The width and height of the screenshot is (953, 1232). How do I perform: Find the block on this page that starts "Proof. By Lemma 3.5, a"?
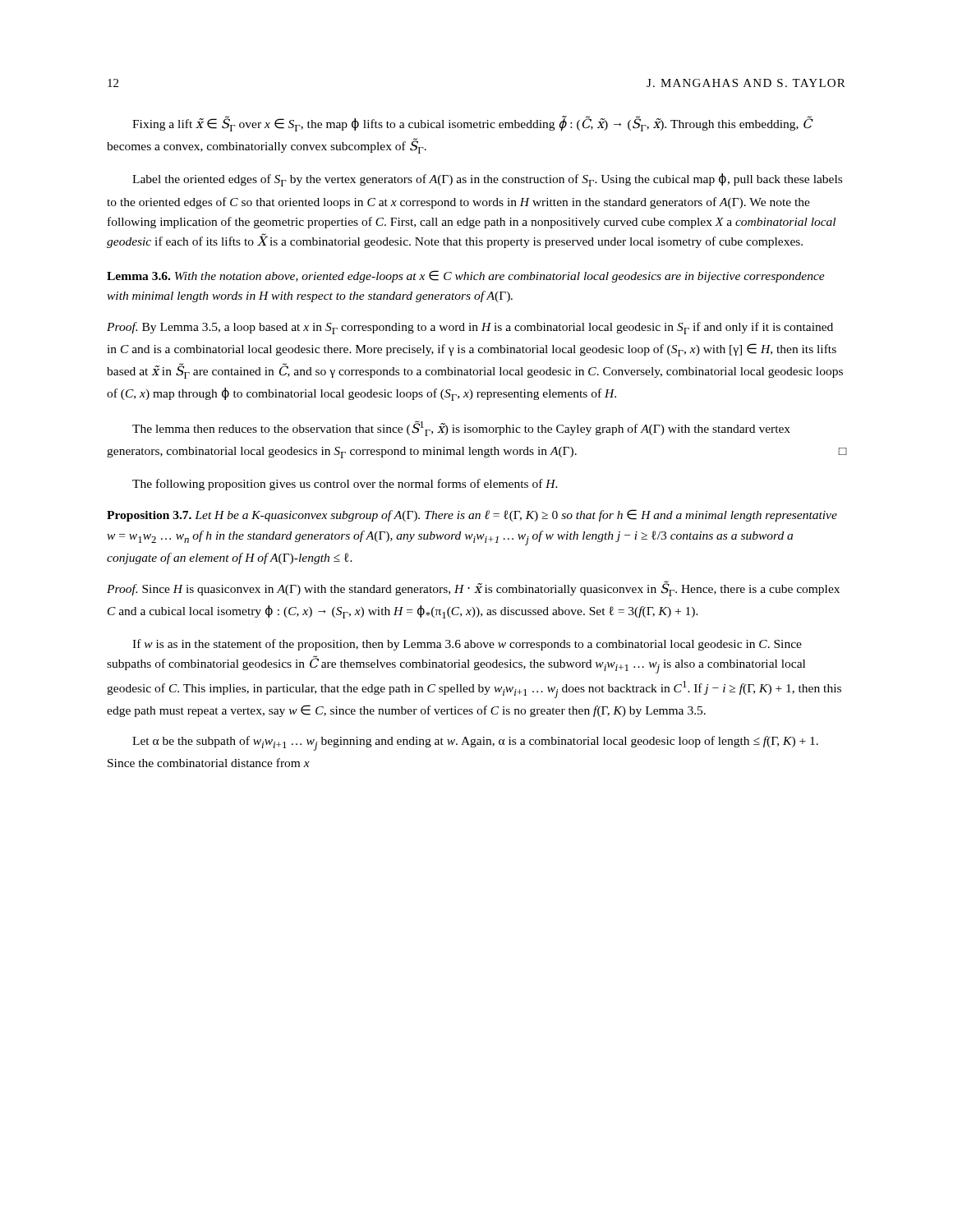point(476,361)
